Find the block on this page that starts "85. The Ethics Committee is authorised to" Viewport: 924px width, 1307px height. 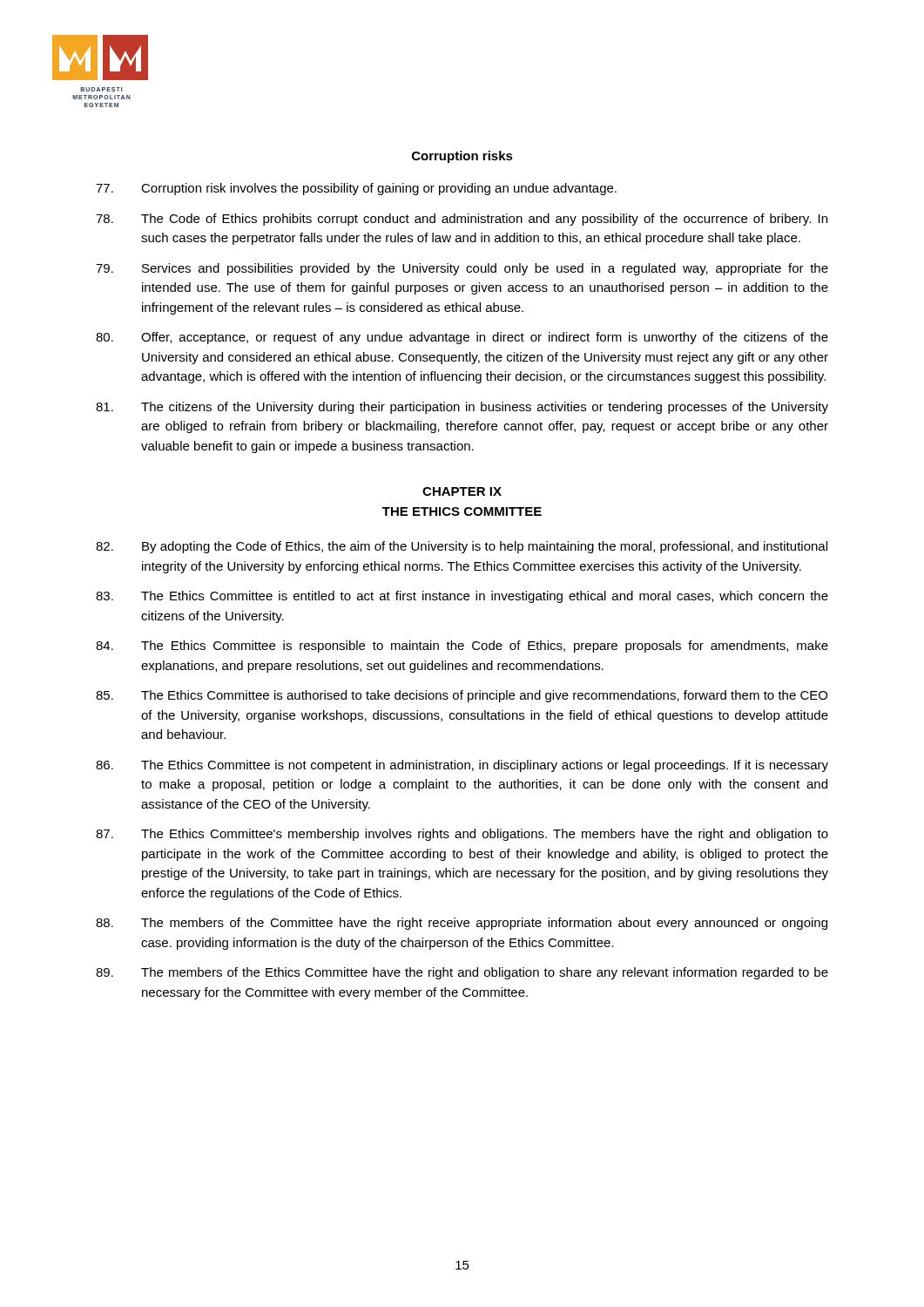[x=462, y=715]
